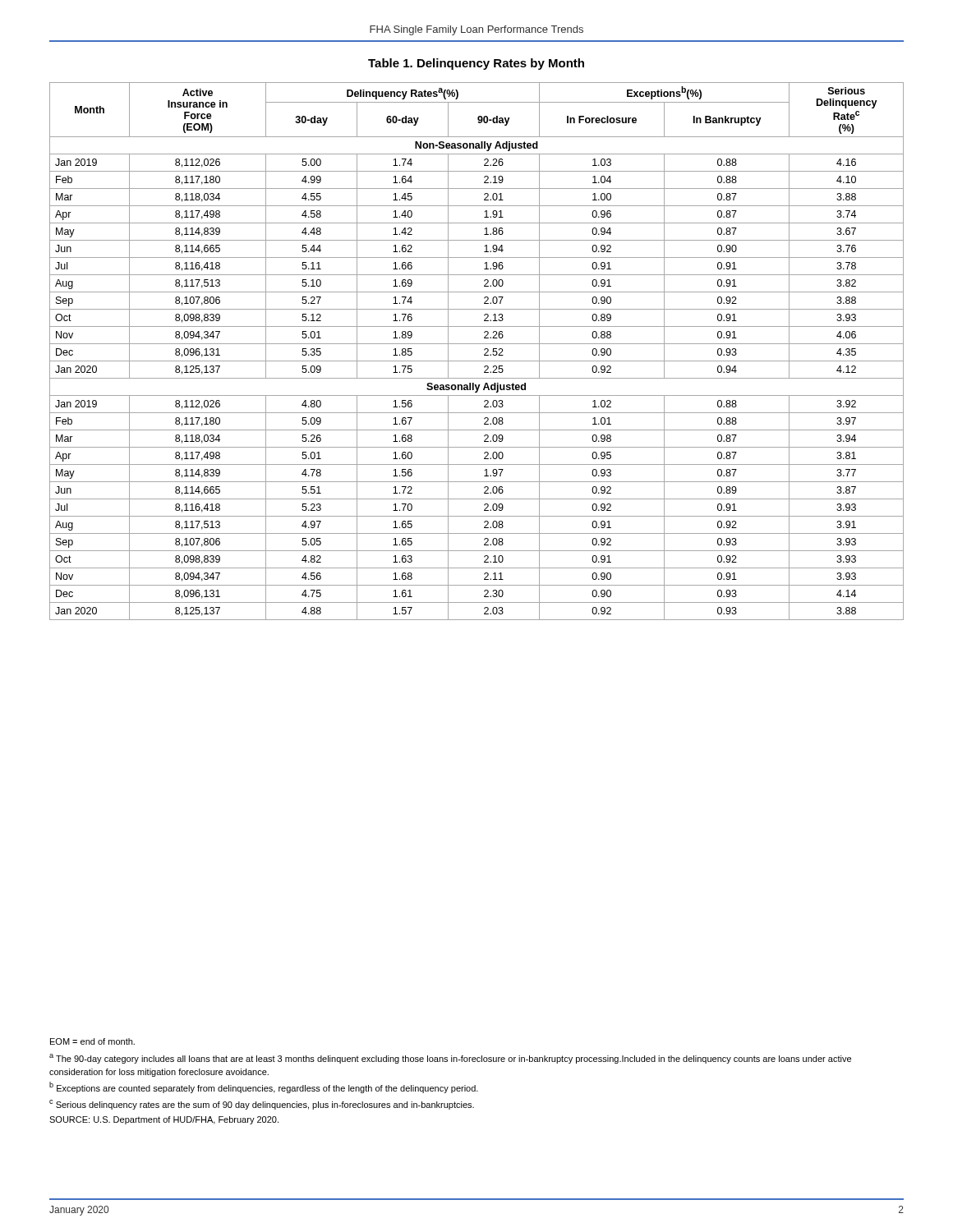953x1232 pixels.
Task: Select the table that reads "In Foreclosure"
Action: point(476,351)
